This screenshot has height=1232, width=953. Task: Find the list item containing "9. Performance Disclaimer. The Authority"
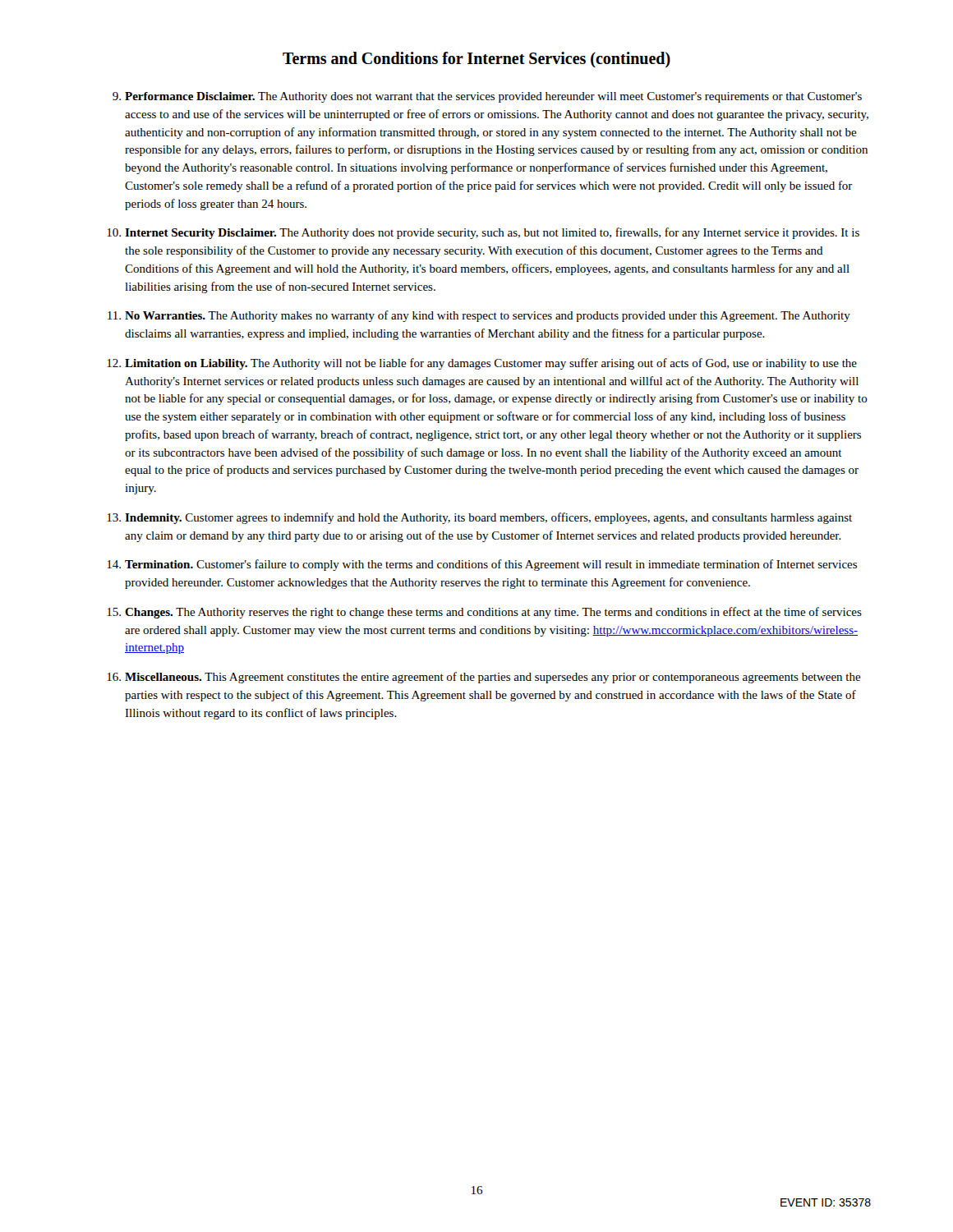pos(476,150)
